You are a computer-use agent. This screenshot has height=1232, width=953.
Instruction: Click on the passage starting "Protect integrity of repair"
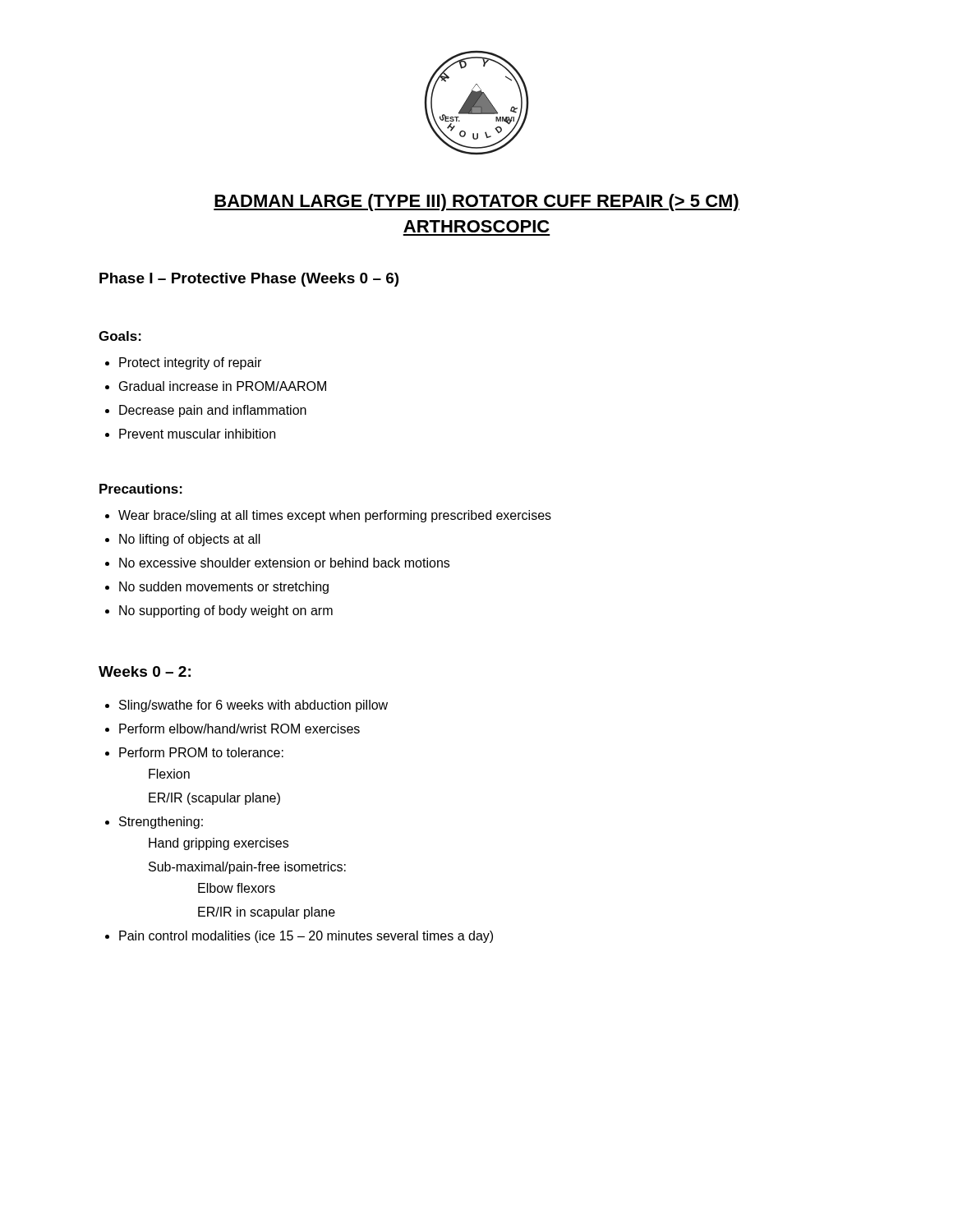coord(190,362)
